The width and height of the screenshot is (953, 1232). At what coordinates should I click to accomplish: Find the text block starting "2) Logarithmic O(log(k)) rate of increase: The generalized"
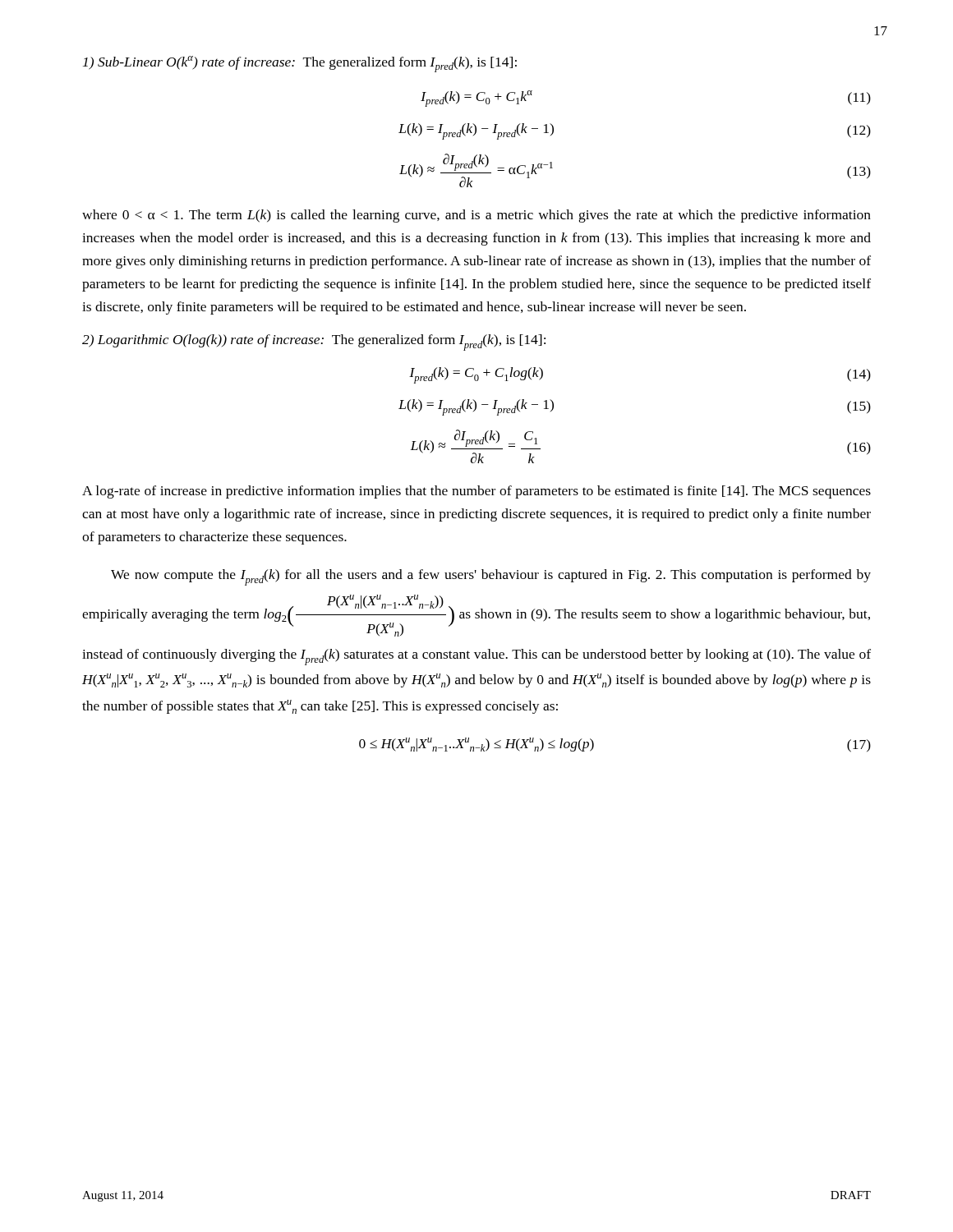(x=314, y=340)
